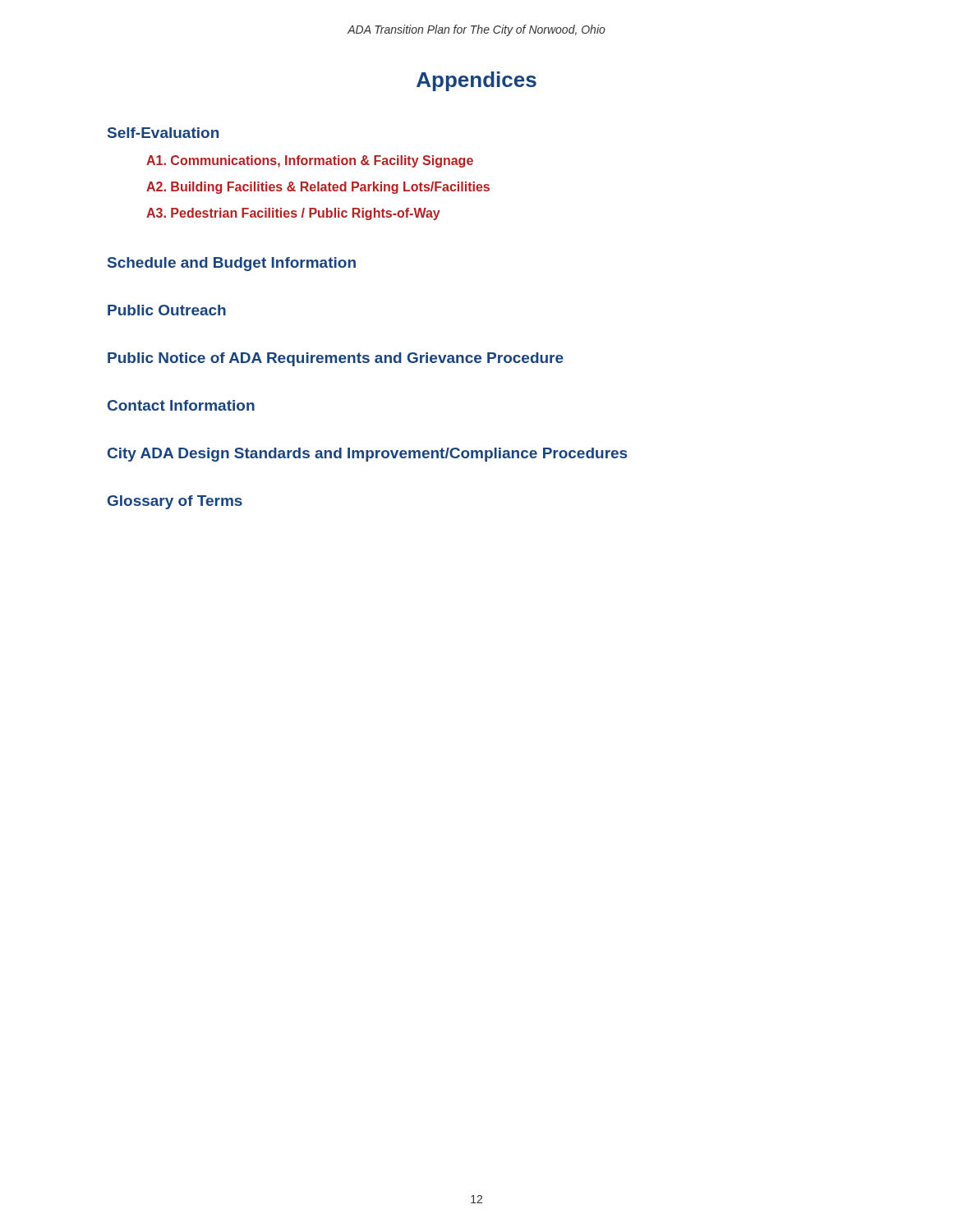The image size is (953, 1232).
Task: Click where it says "Schedule and Budget Information"
Action: [232, 262]
